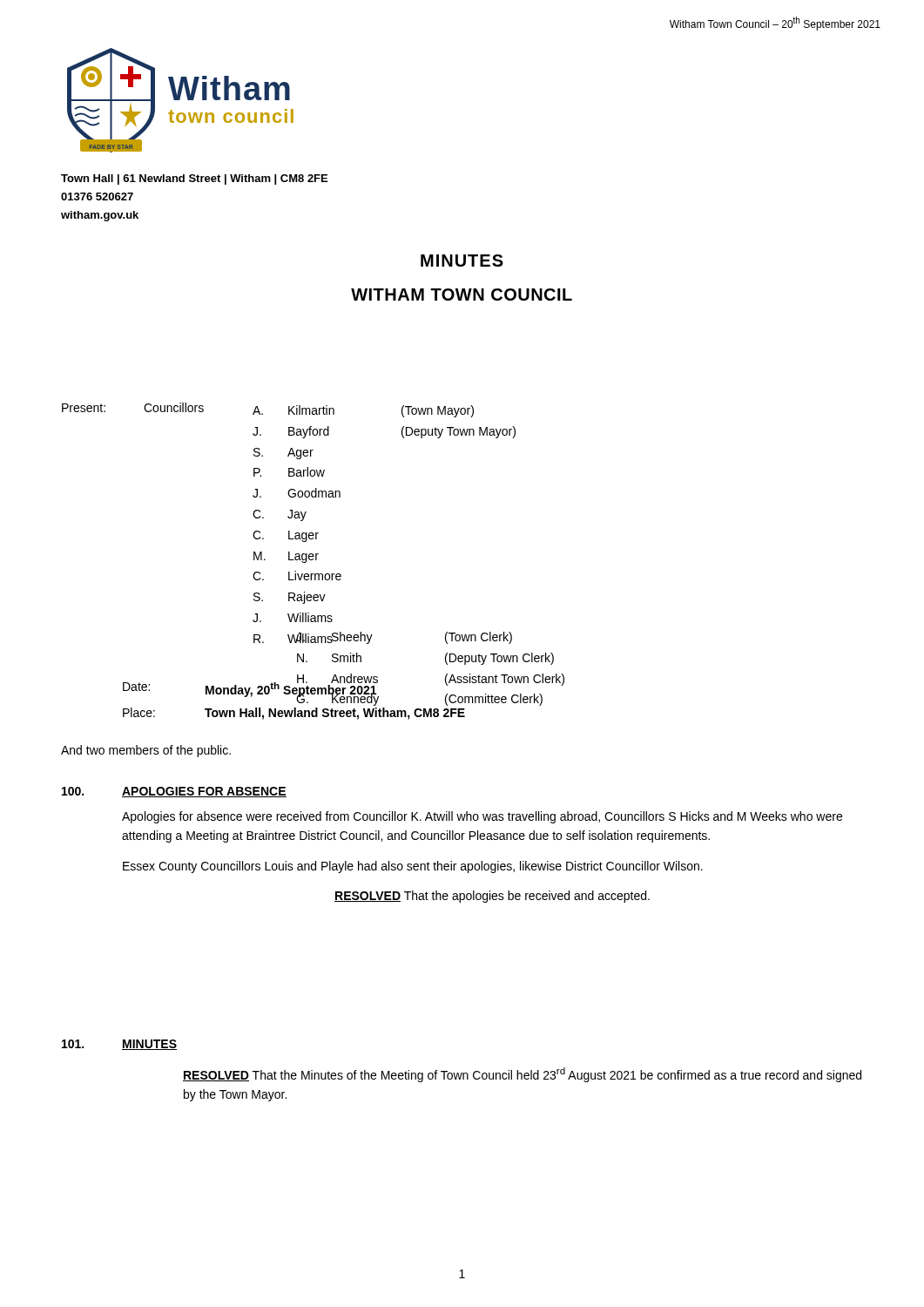Point to the text block starting "Town Hall | 61 Newland Street"
924x1307 pixels.
click(194, 179)
